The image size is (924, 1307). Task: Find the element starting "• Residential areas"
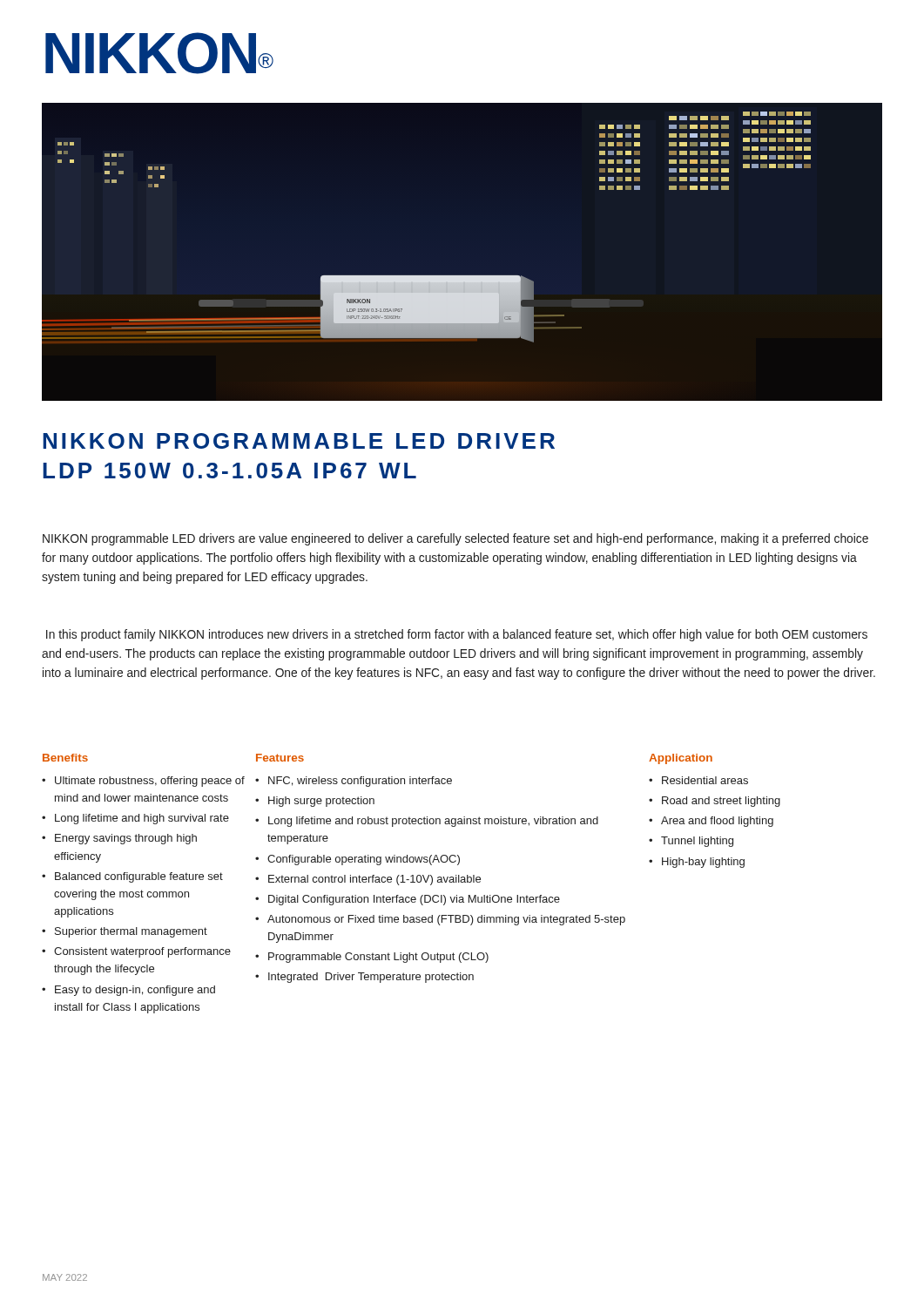[699, 781]
